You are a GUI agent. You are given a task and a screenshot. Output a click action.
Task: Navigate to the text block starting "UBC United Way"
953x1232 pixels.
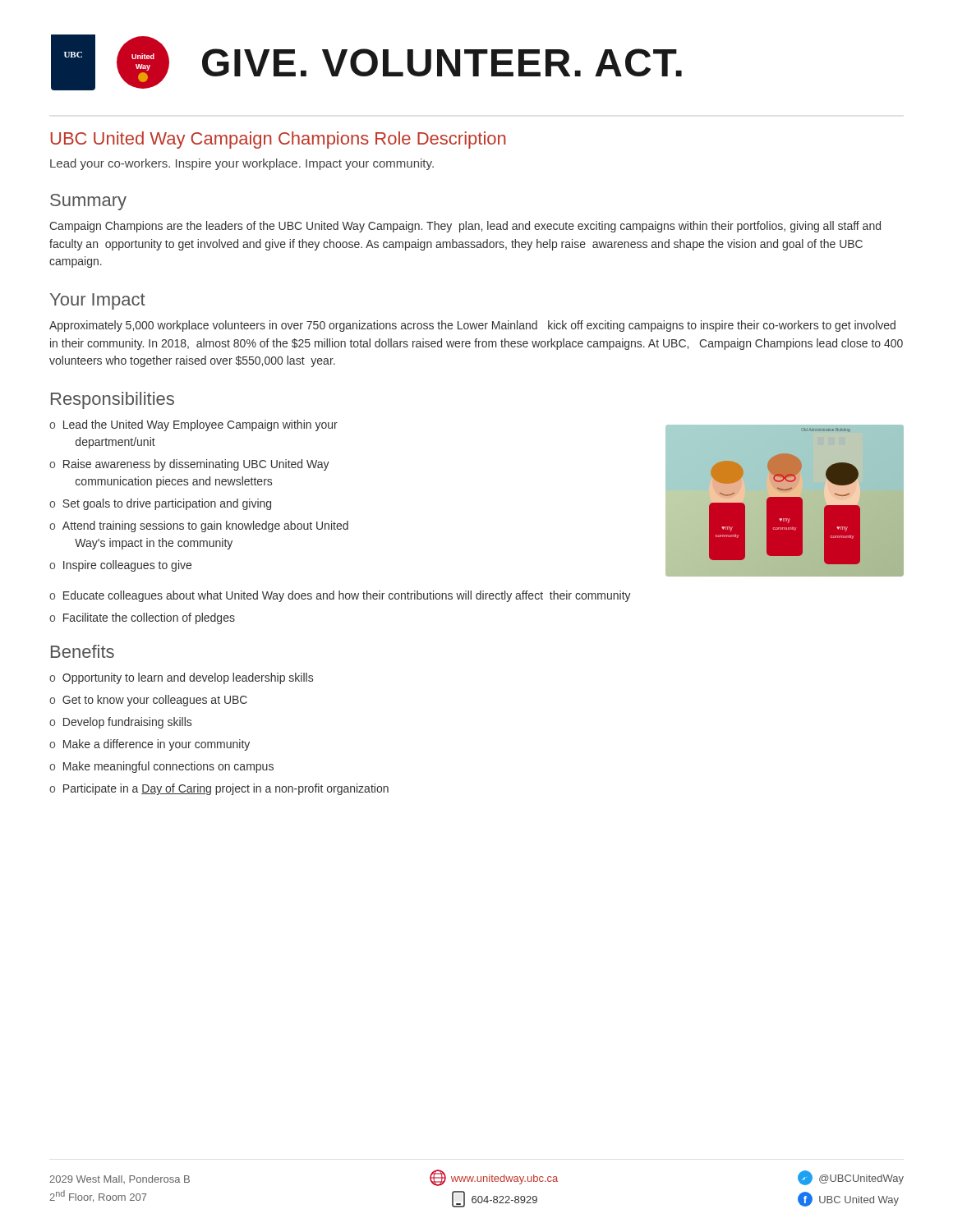(x=278, y=138)
